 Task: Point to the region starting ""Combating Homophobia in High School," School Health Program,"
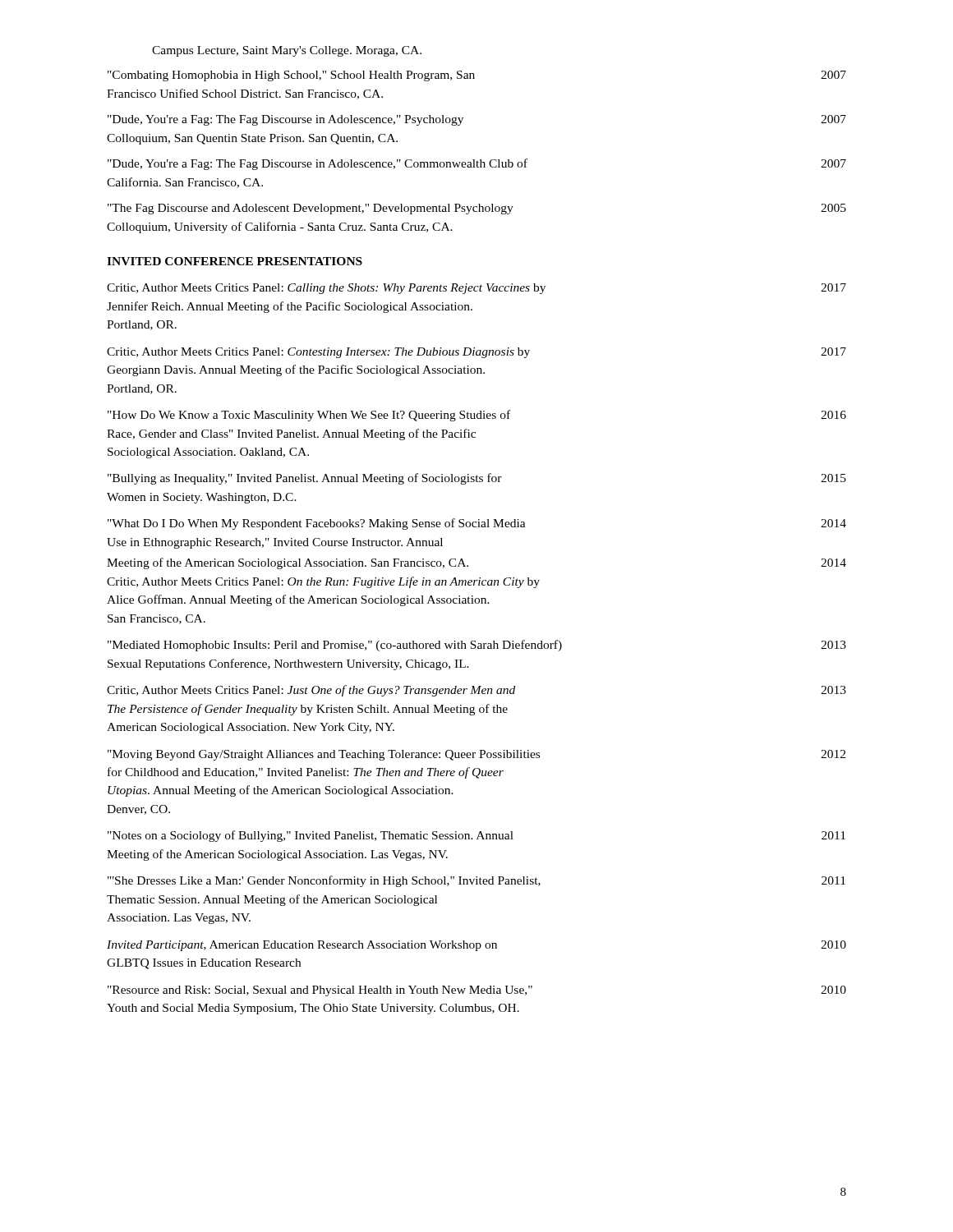click(476, 85)
